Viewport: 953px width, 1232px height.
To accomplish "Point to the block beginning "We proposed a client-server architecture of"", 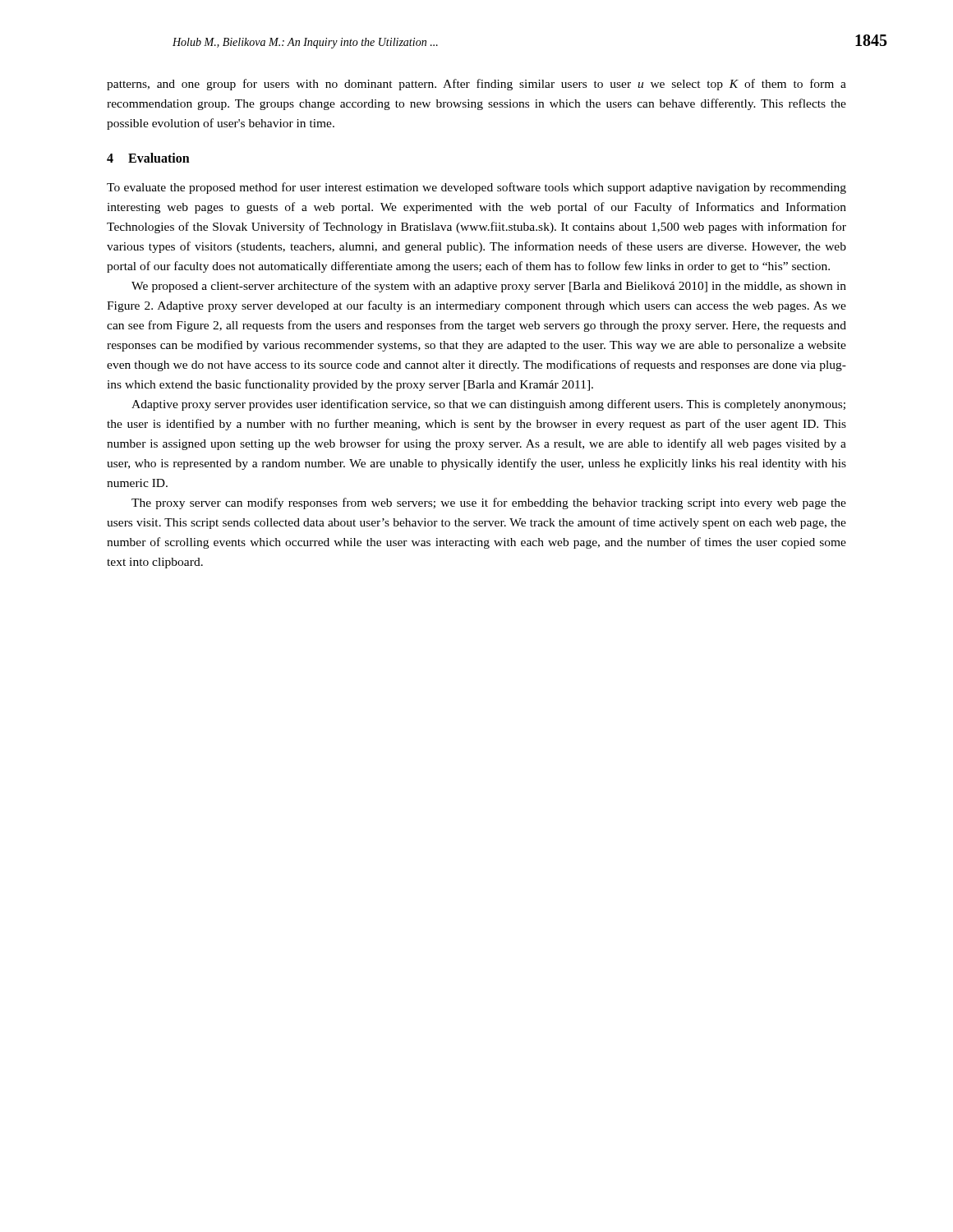I will [476, 335].
